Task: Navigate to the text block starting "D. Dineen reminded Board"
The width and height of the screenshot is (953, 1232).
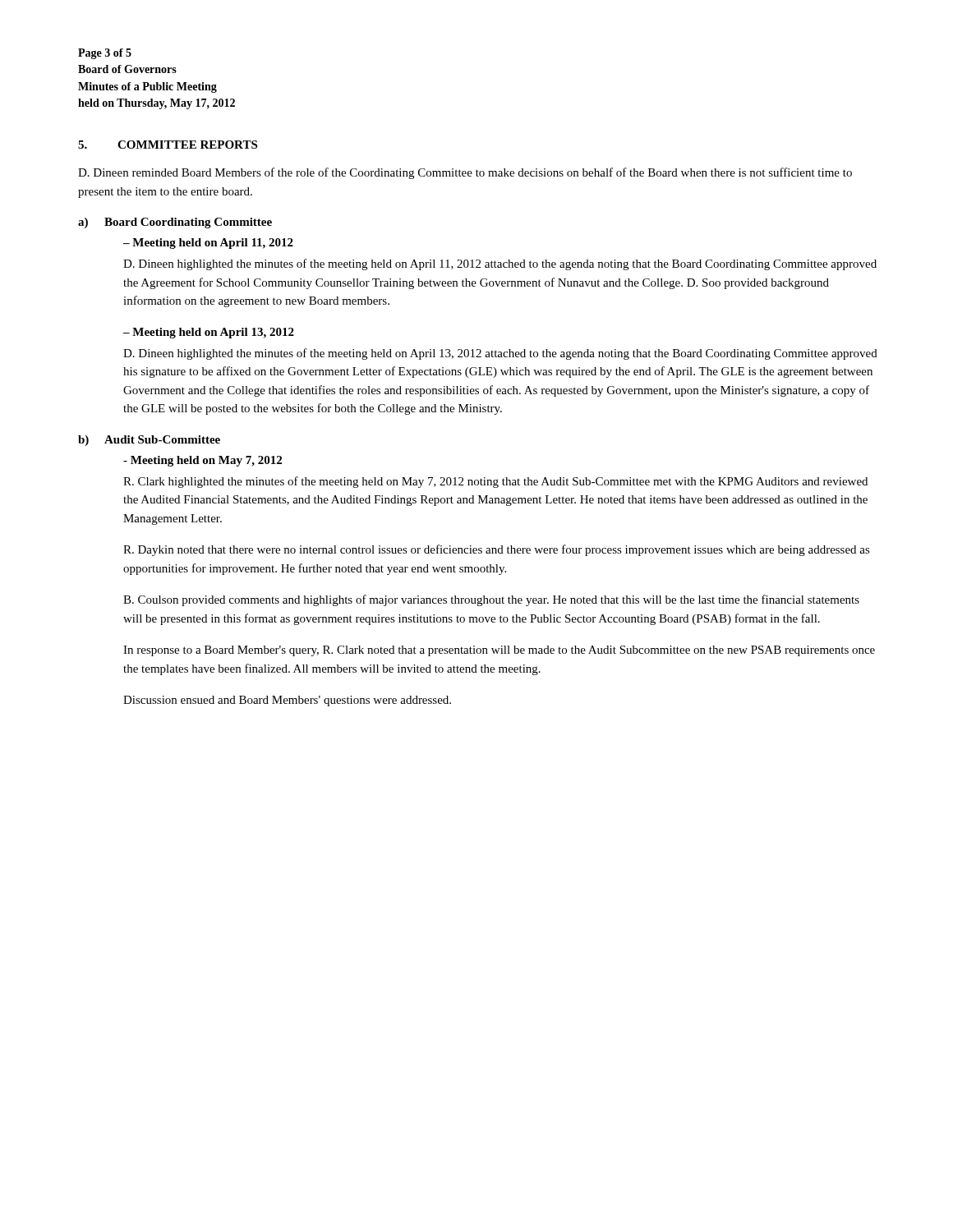Action: [x=465, y=182]
